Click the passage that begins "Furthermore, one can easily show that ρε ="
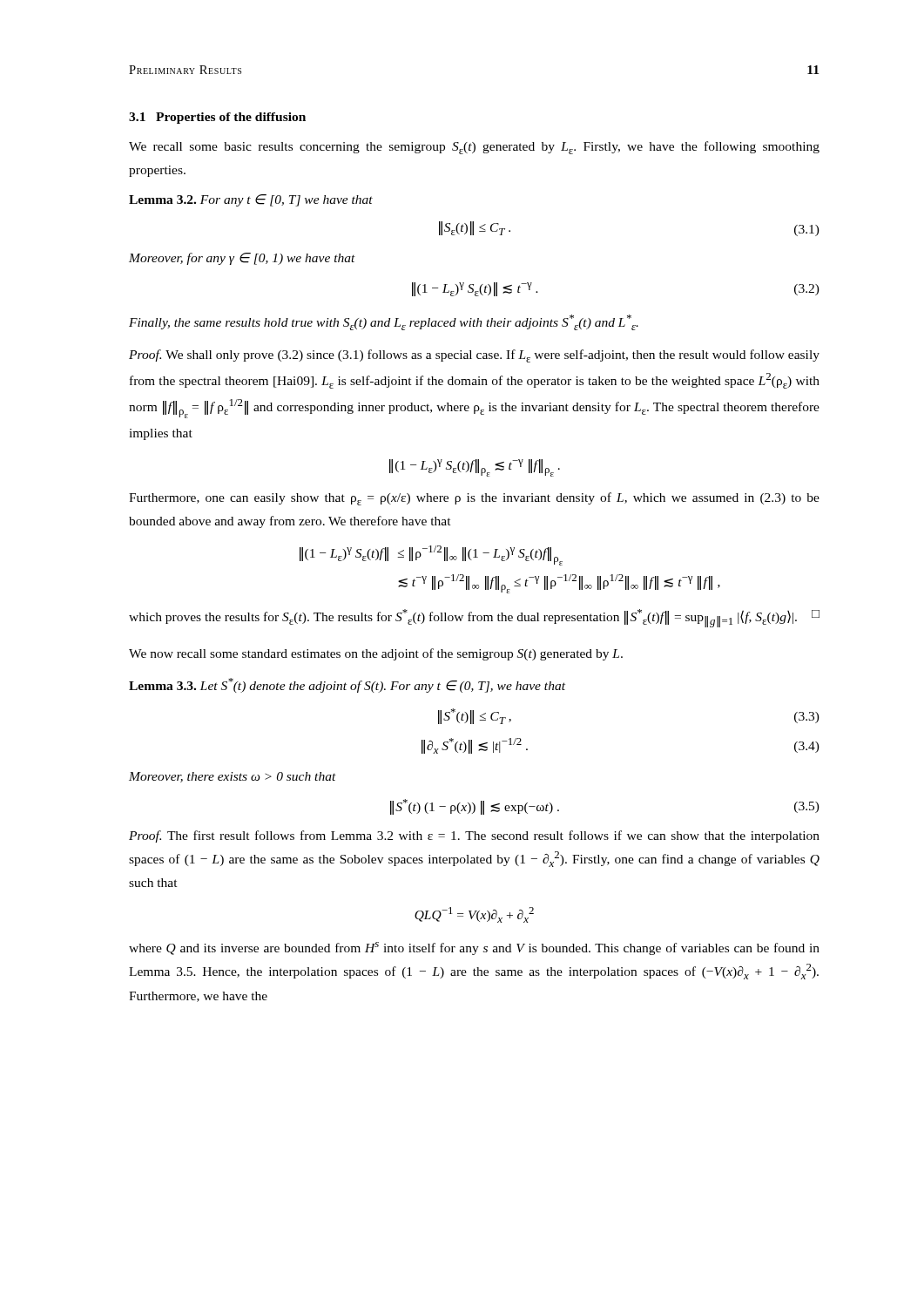The height and width of the screenshot is (1307, 924). pyautogui.click(x=474, y=509)
